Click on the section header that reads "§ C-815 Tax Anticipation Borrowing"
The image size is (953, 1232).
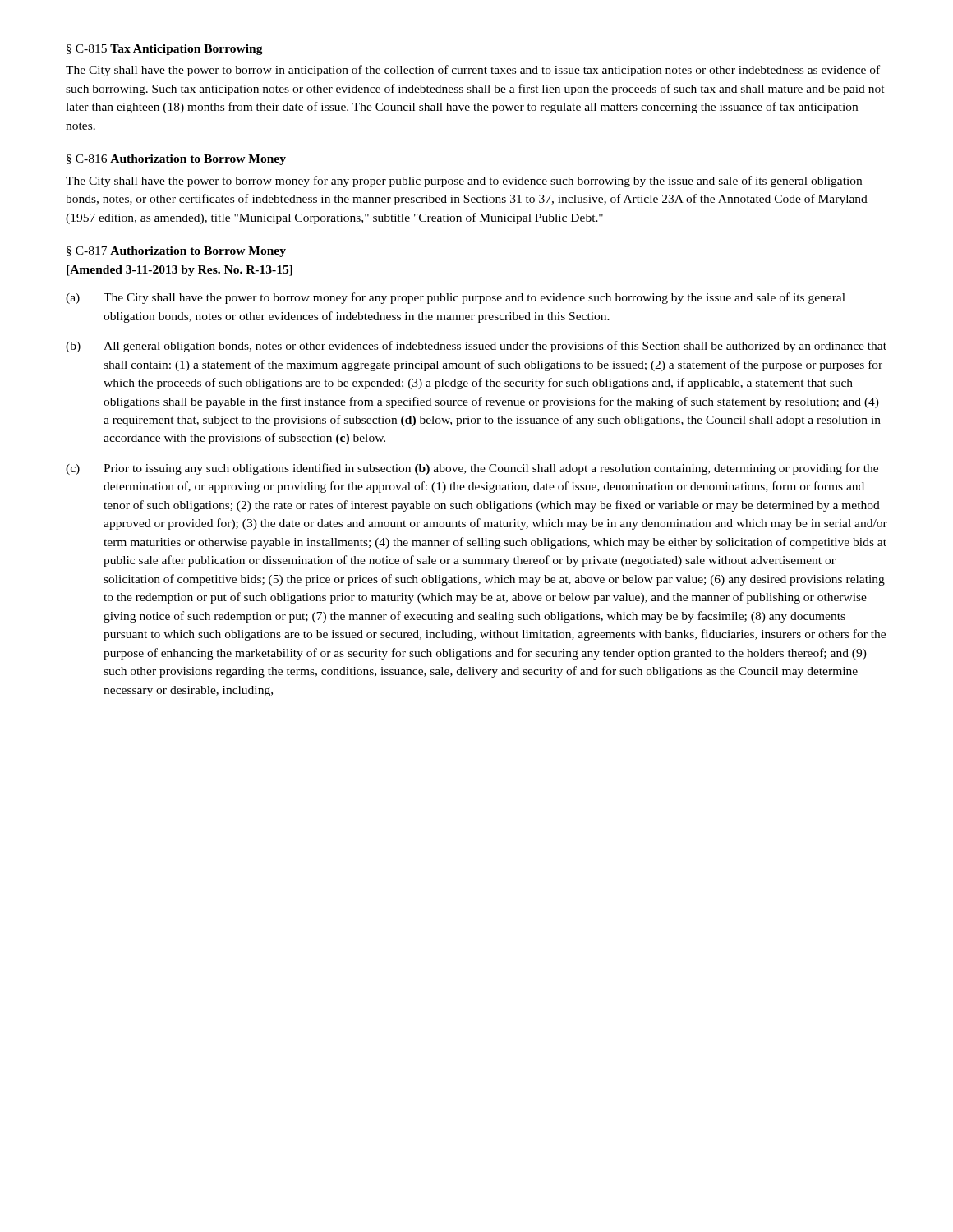tap(164, 48)
